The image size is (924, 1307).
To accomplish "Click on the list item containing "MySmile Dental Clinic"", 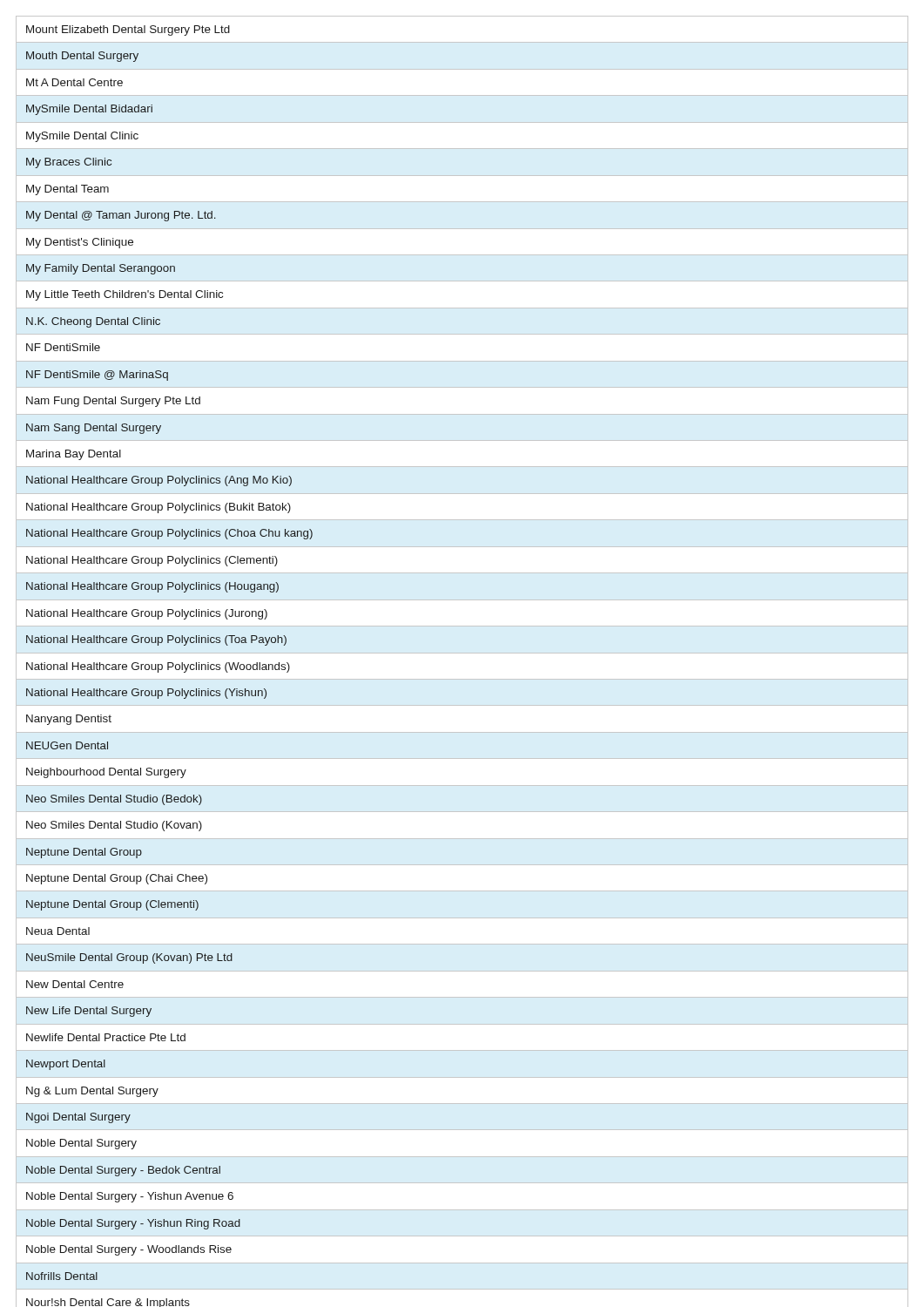I will point(82,135).
